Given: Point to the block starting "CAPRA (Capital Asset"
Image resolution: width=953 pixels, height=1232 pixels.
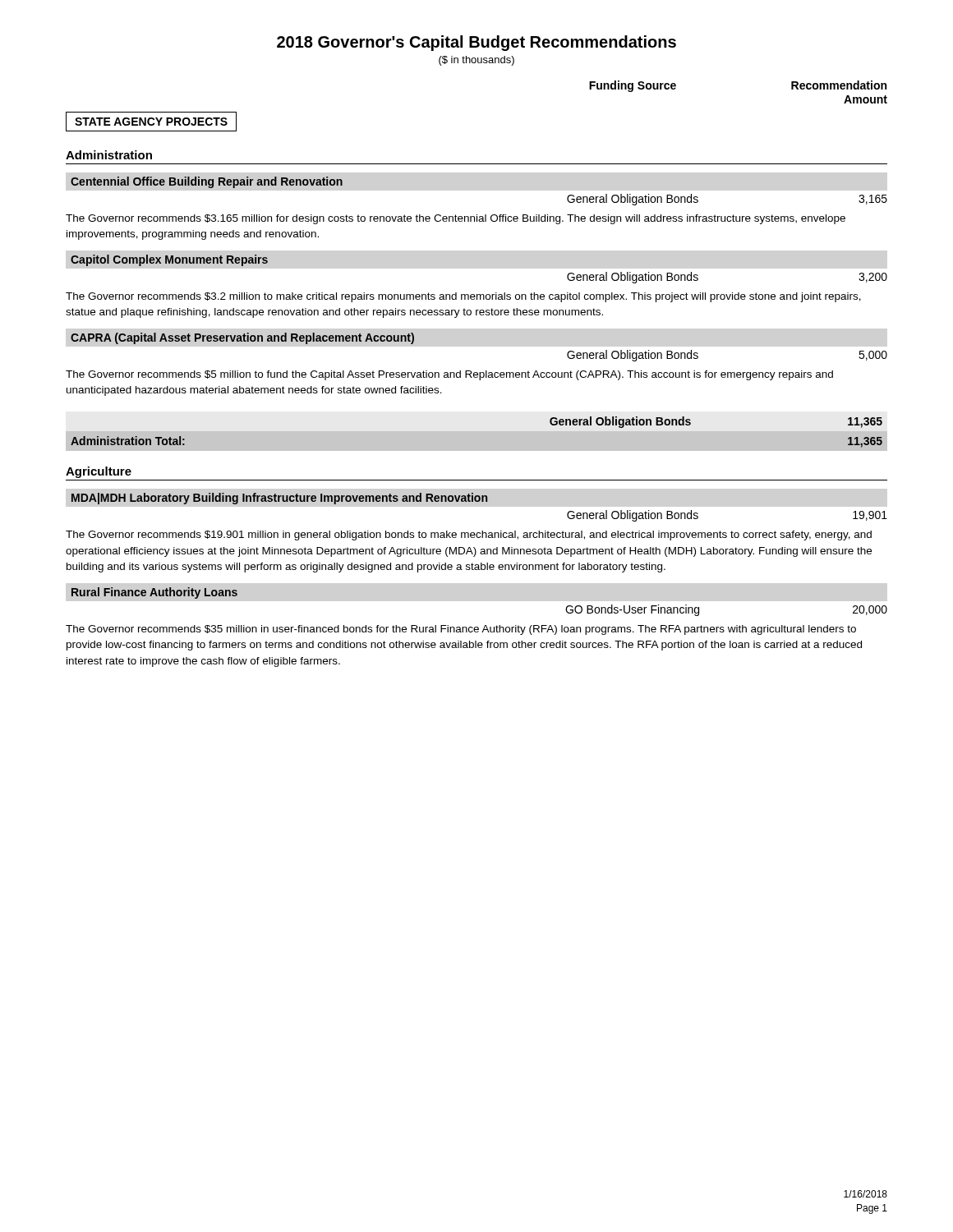Looking at the screenshot, I should tap(243, 337).
